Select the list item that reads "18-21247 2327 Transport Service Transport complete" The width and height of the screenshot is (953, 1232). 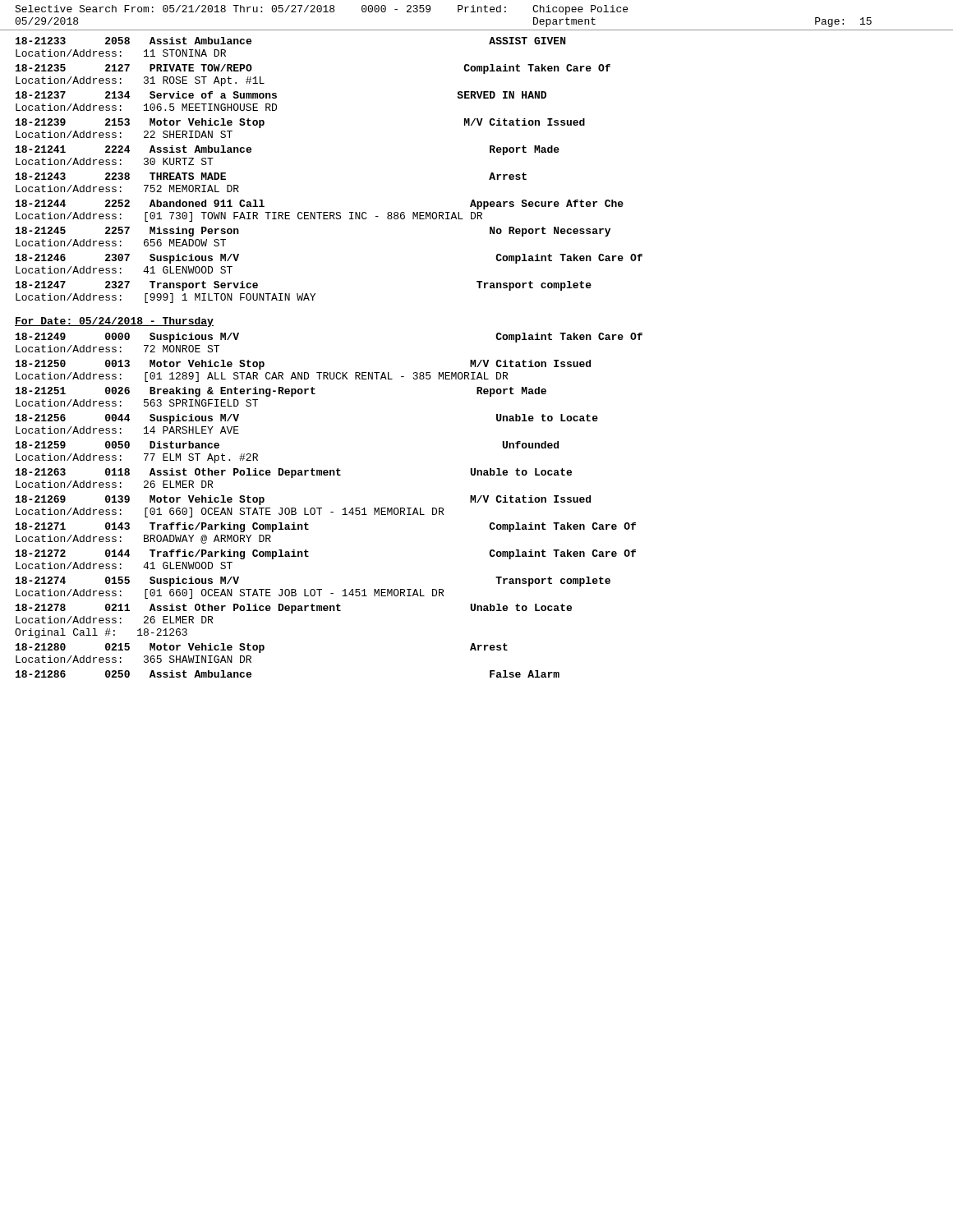476,292
